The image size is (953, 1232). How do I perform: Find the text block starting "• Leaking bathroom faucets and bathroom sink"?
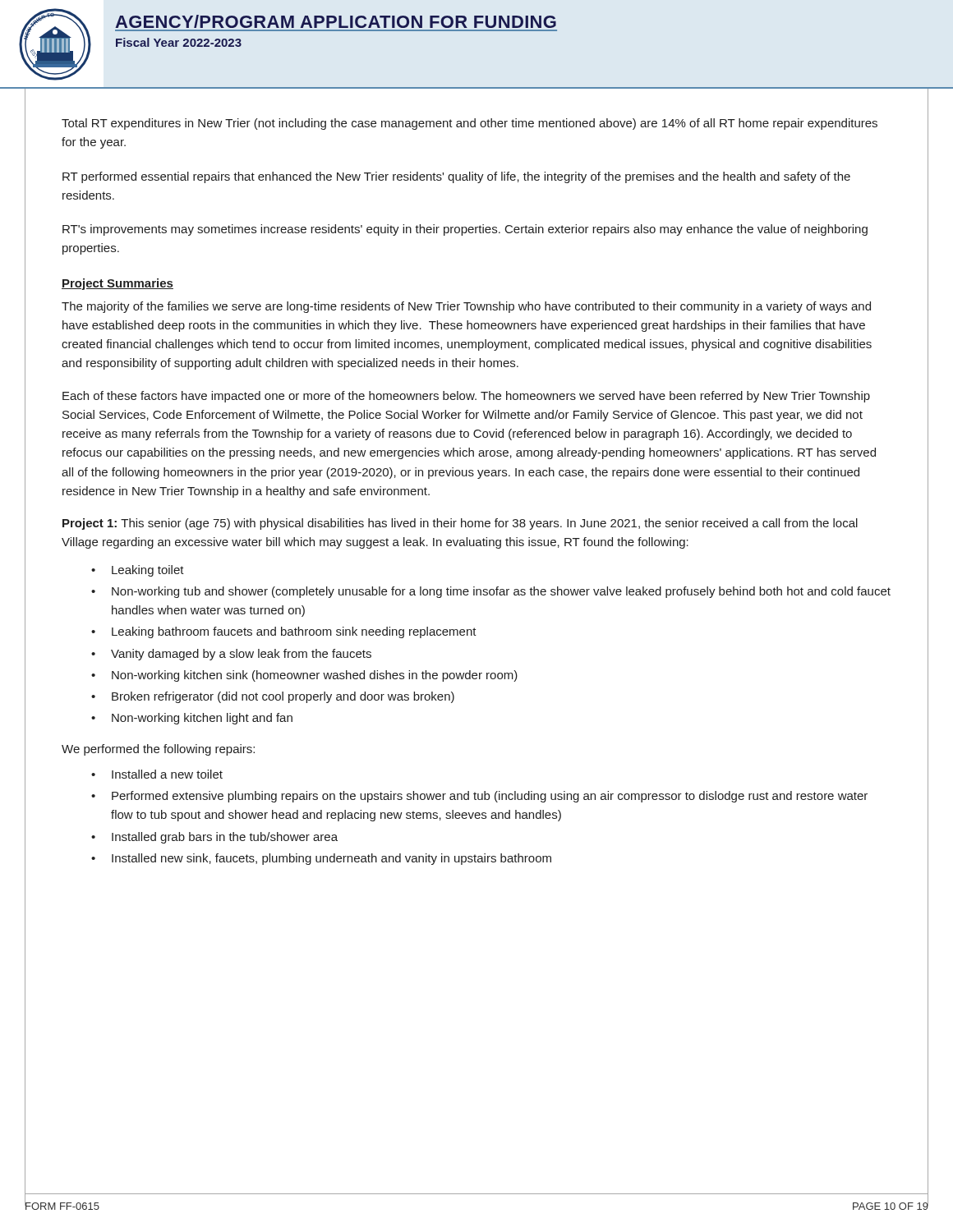[284, 631]
